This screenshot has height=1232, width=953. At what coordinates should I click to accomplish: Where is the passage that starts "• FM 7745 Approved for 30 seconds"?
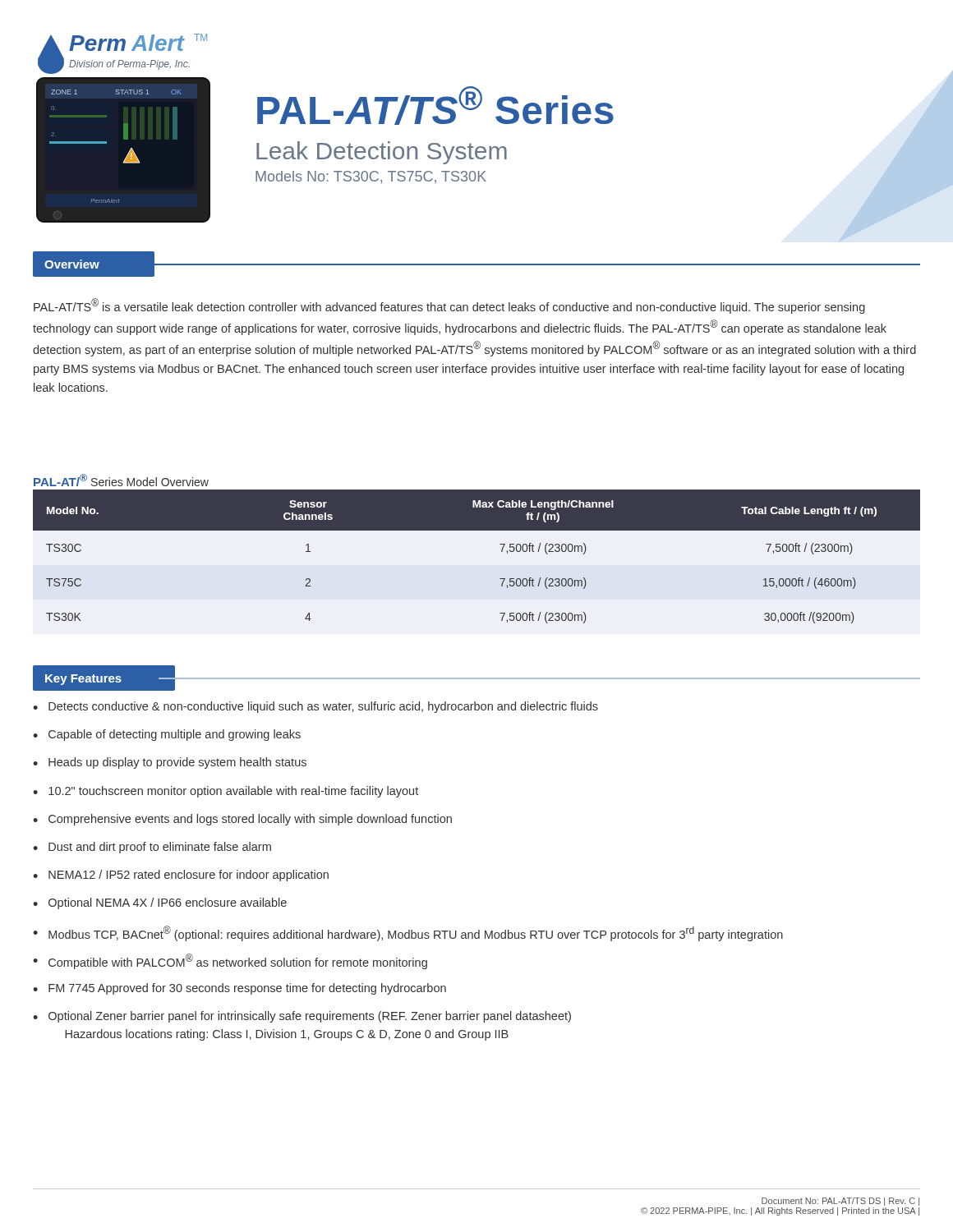pos(239,989)
